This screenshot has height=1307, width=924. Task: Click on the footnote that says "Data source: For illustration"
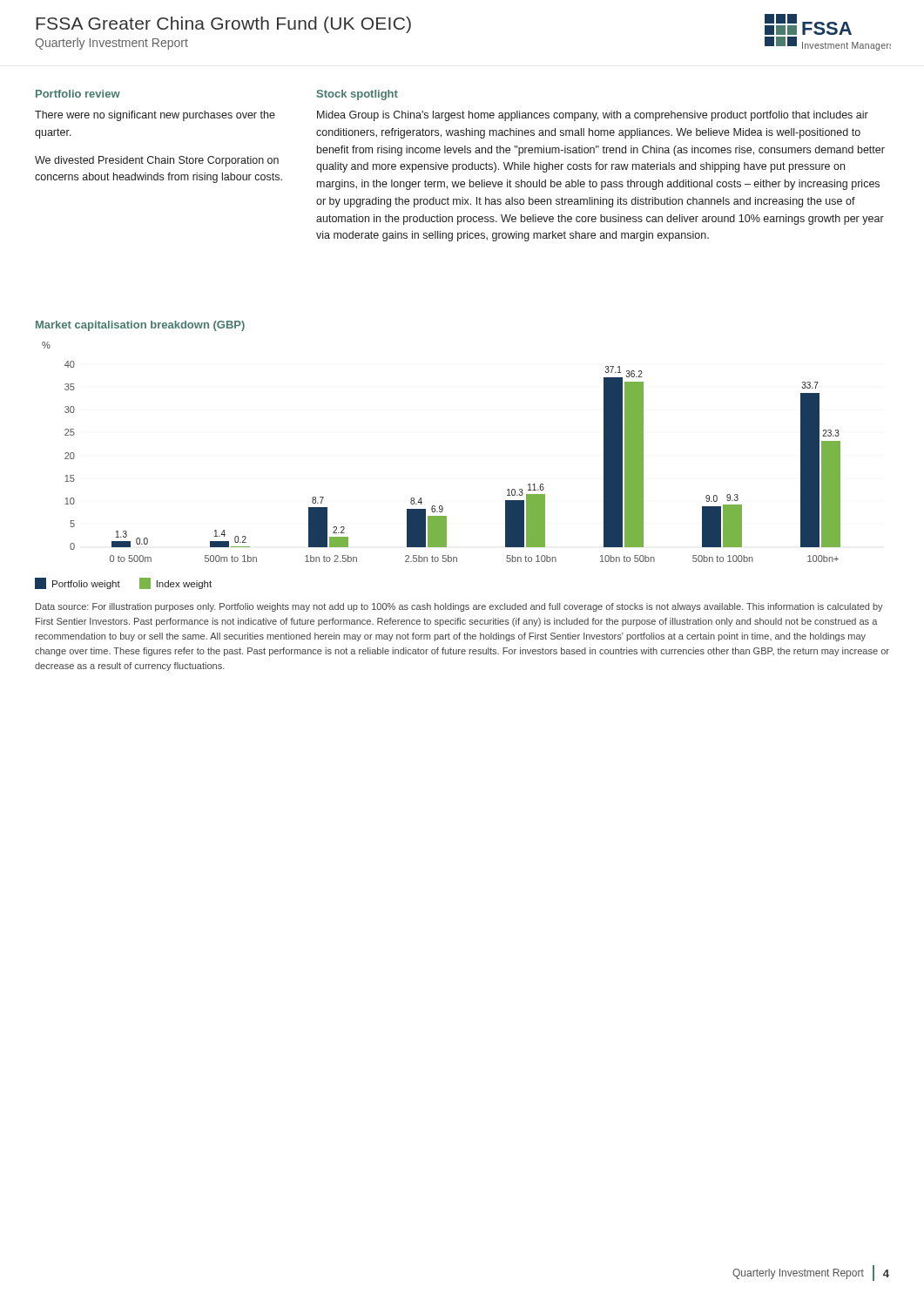(462, 636)
